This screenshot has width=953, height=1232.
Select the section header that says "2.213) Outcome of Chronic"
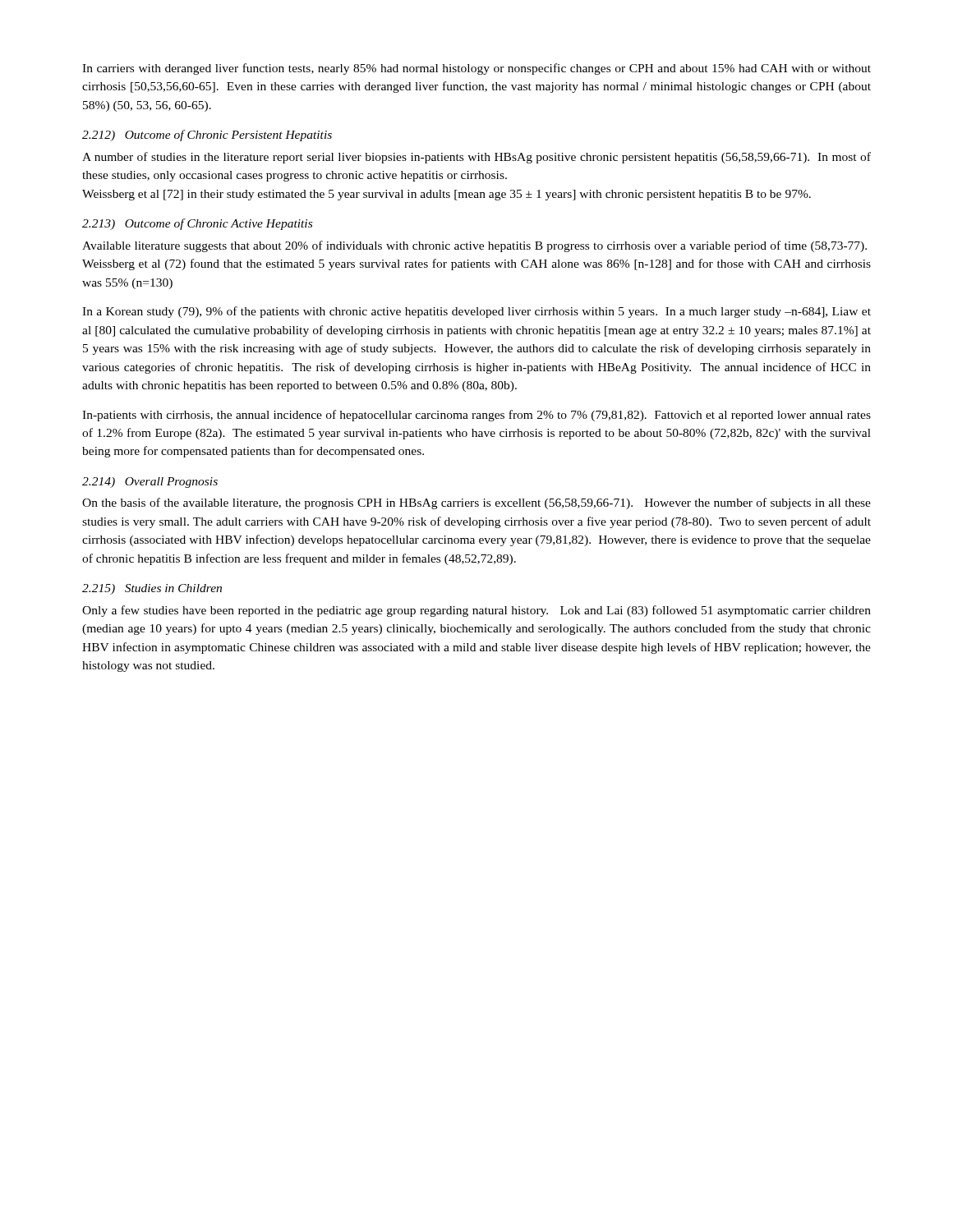click(197, 223)
